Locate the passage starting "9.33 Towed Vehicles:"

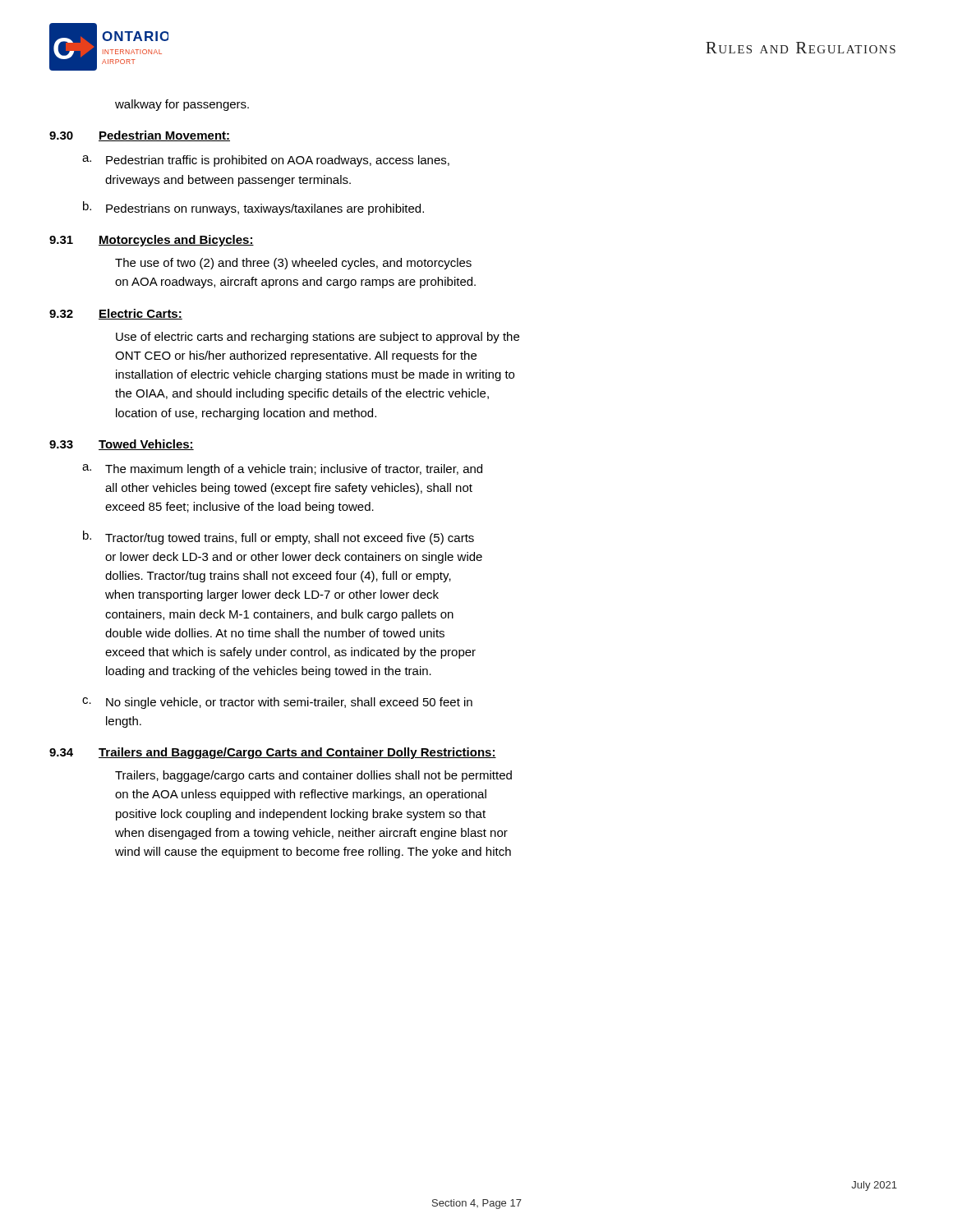pos(121,444)
